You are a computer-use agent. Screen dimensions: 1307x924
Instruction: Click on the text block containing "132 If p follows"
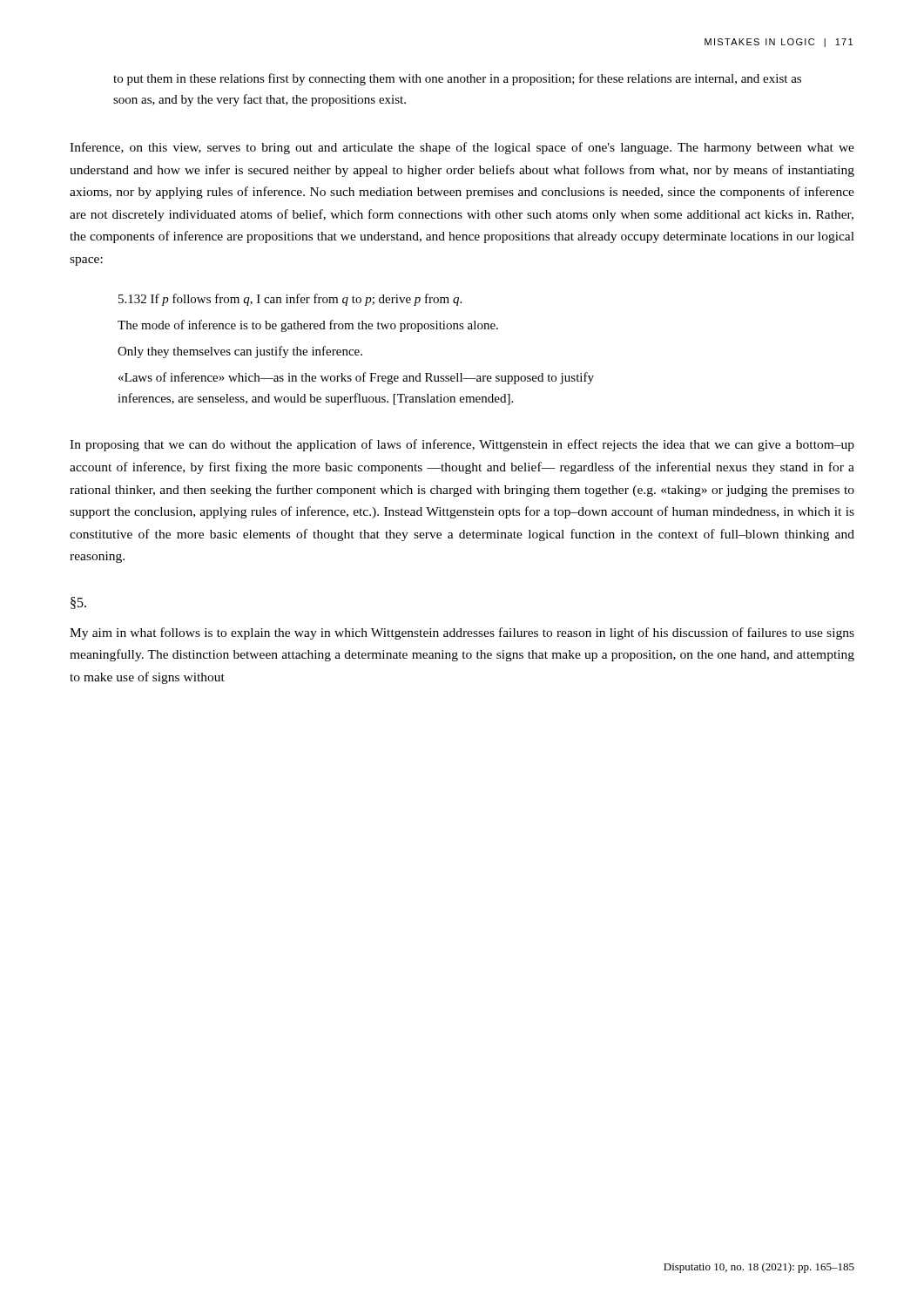coord(290,300)
